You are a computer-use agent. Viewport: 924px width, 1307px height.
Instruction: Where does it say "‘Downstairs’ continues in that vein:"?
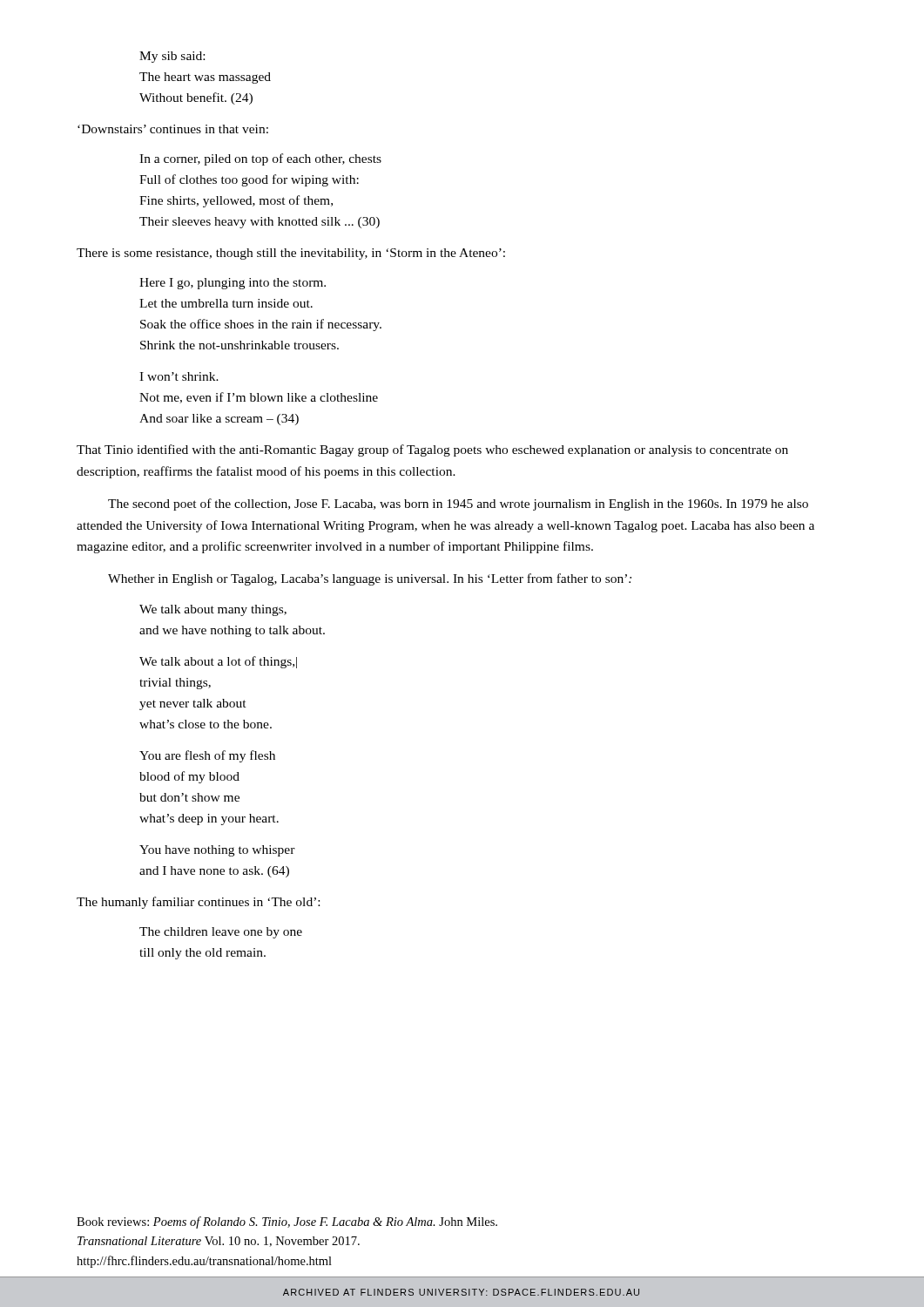(x=173, y=129)
